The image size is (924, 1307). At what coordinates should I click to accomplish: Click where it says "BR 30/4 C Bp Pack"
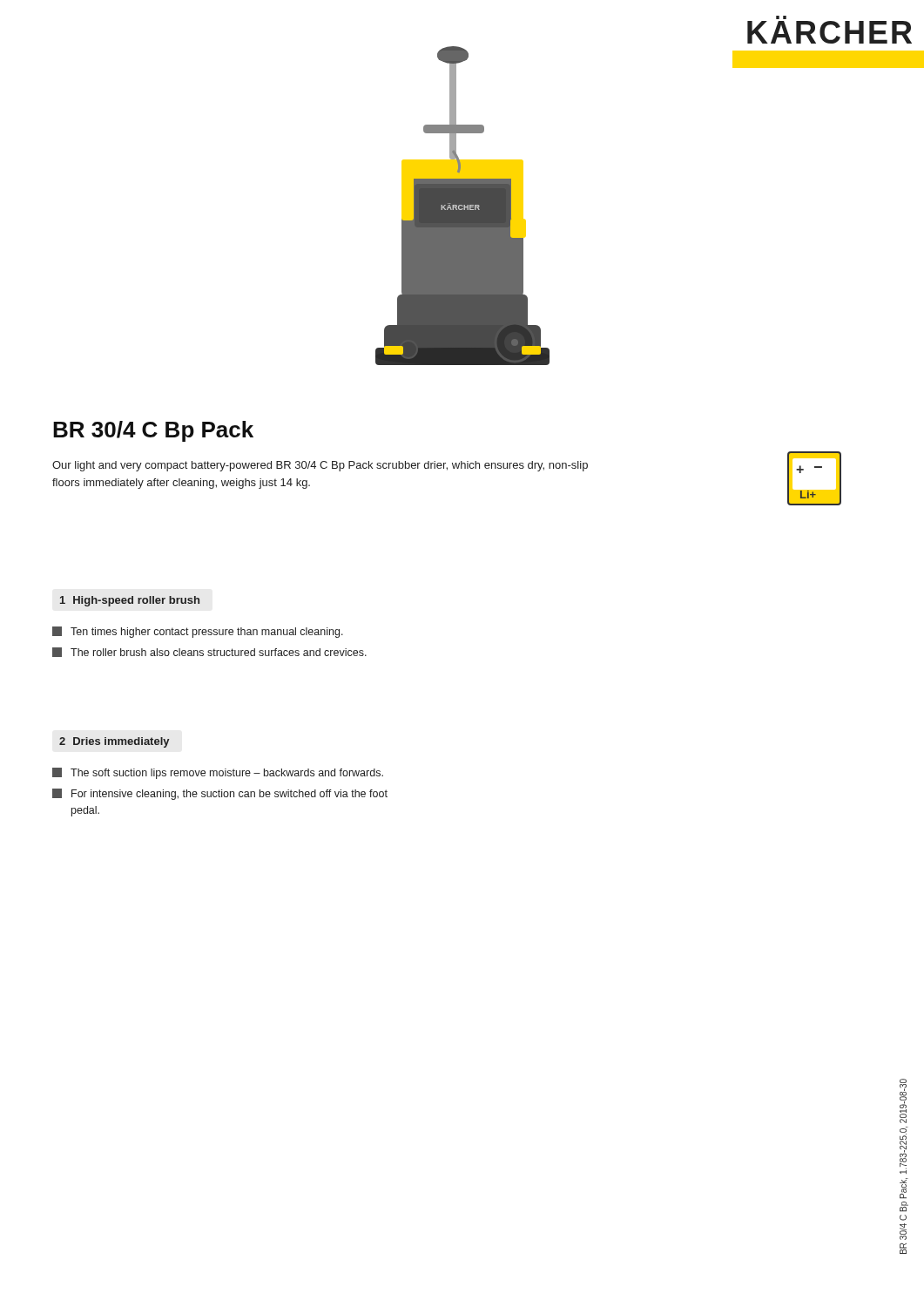click(x=153, y=430)
